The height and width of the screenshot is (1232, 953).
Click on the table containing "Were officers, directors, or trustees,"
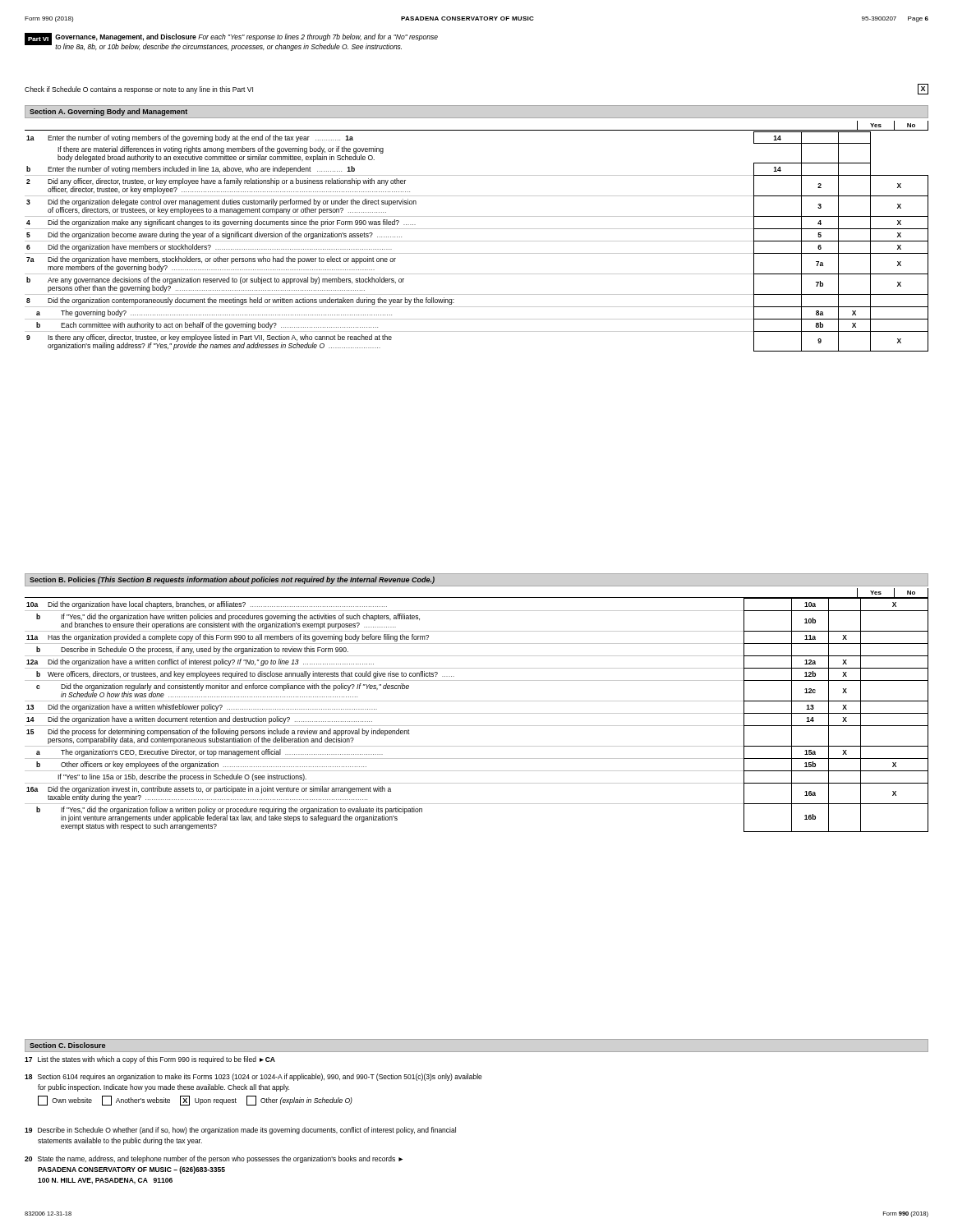pos(476,715)
